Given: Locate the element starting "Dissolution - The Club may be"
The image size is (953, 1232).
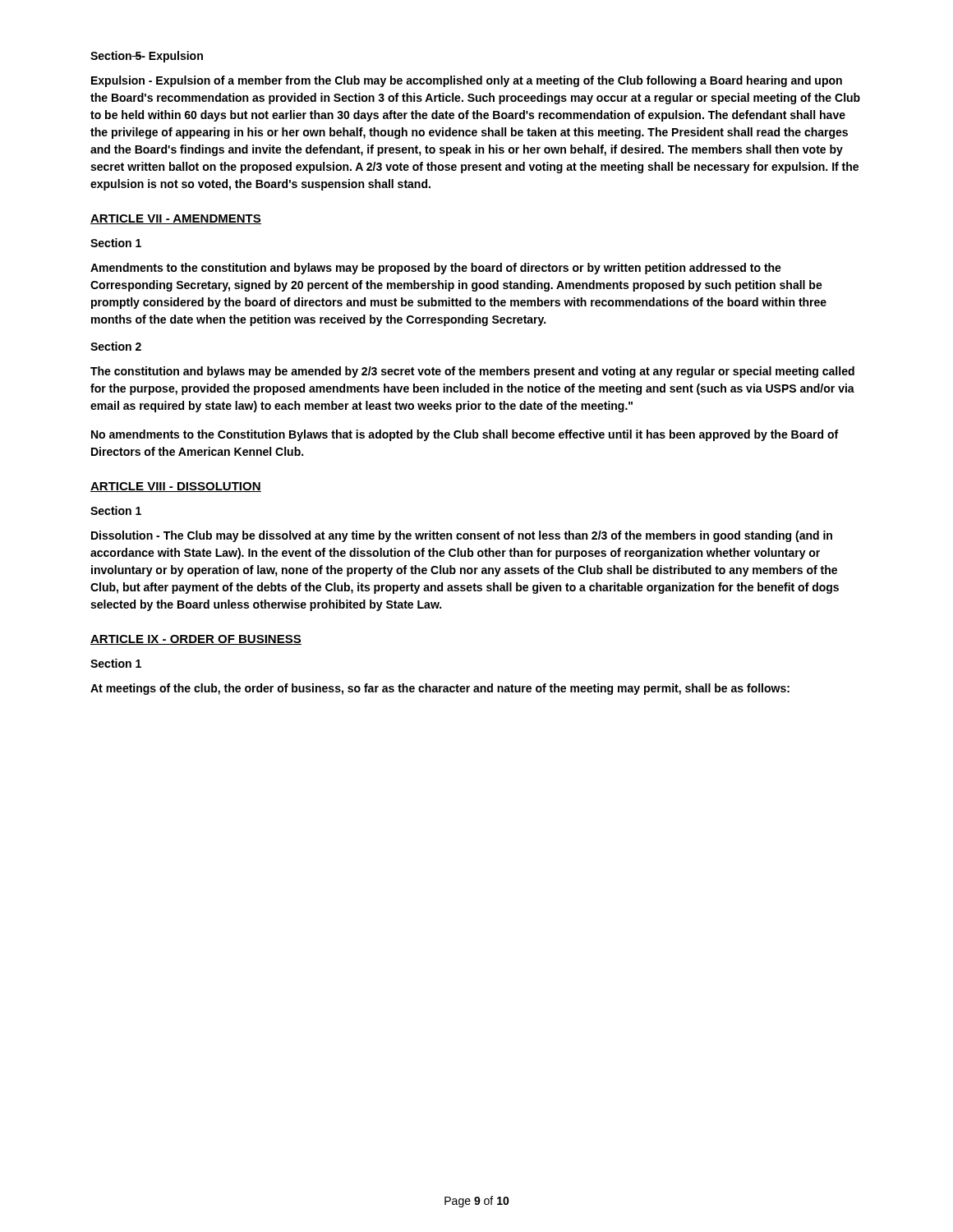Looking at the screenshot, I should tap(465, 570).
